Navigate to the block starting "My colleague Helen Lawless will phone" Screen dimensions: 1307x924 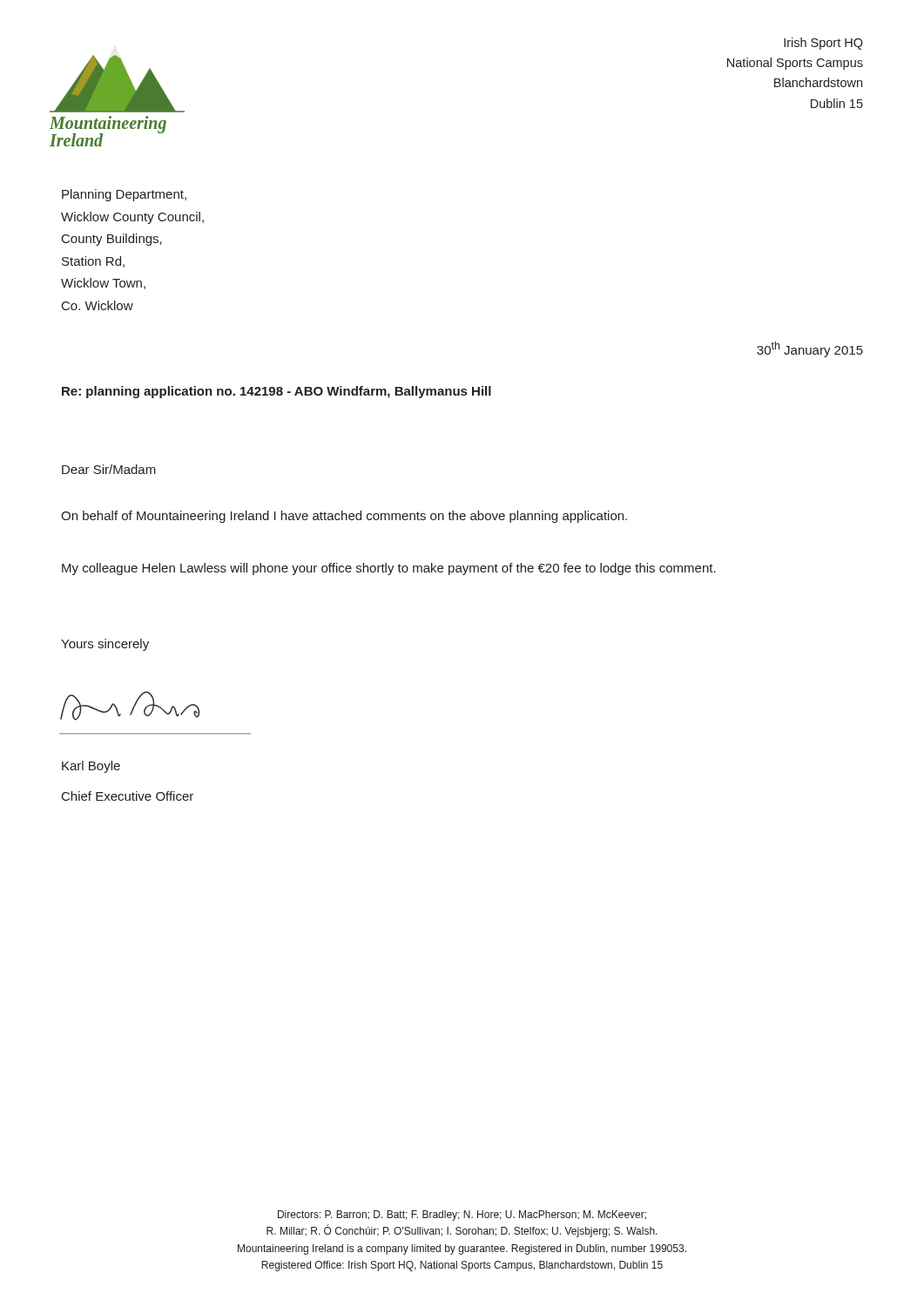[x=389, y=568]
